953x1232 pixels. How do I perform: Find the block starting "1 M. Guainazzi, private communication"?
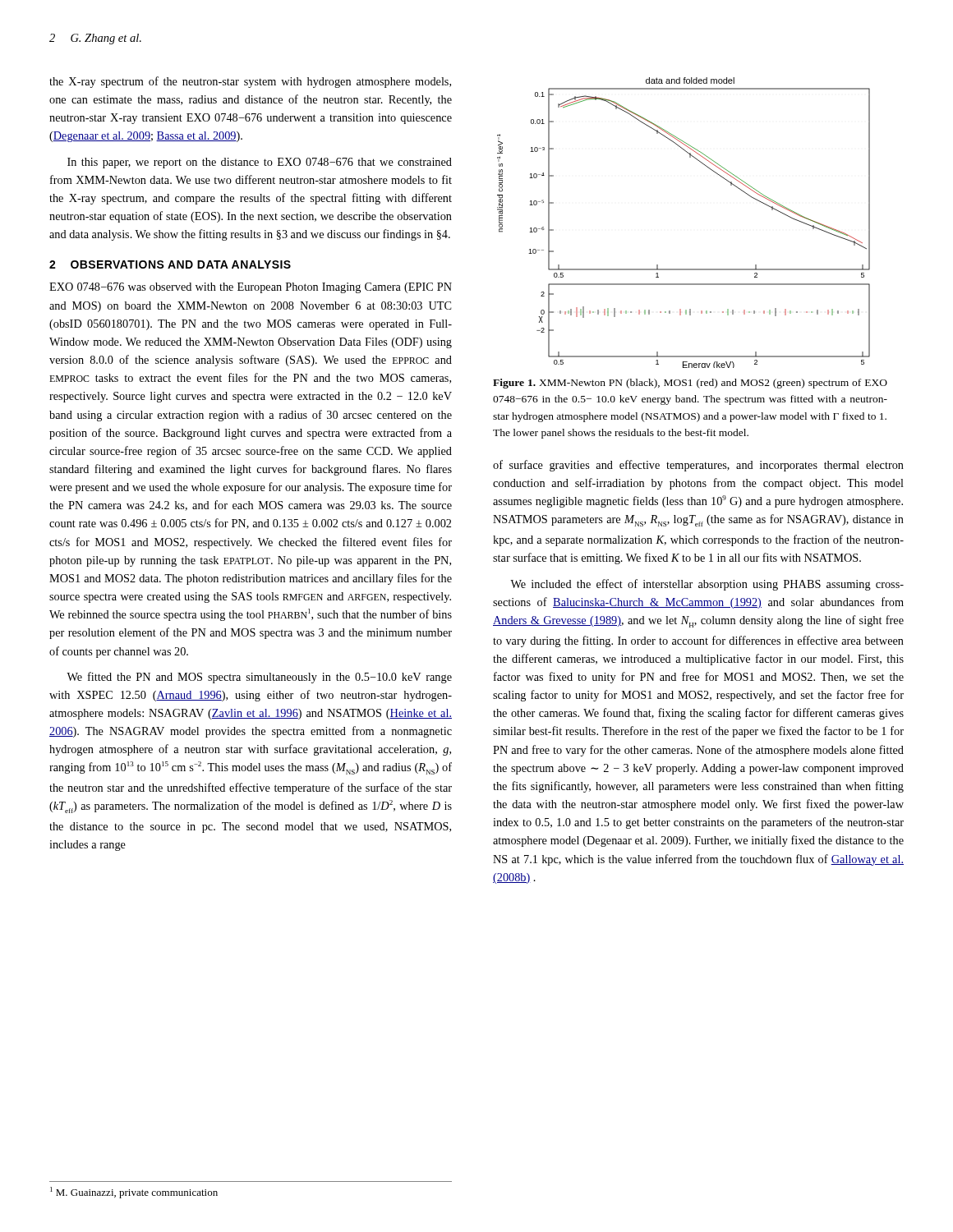(x=134, y=1192)
